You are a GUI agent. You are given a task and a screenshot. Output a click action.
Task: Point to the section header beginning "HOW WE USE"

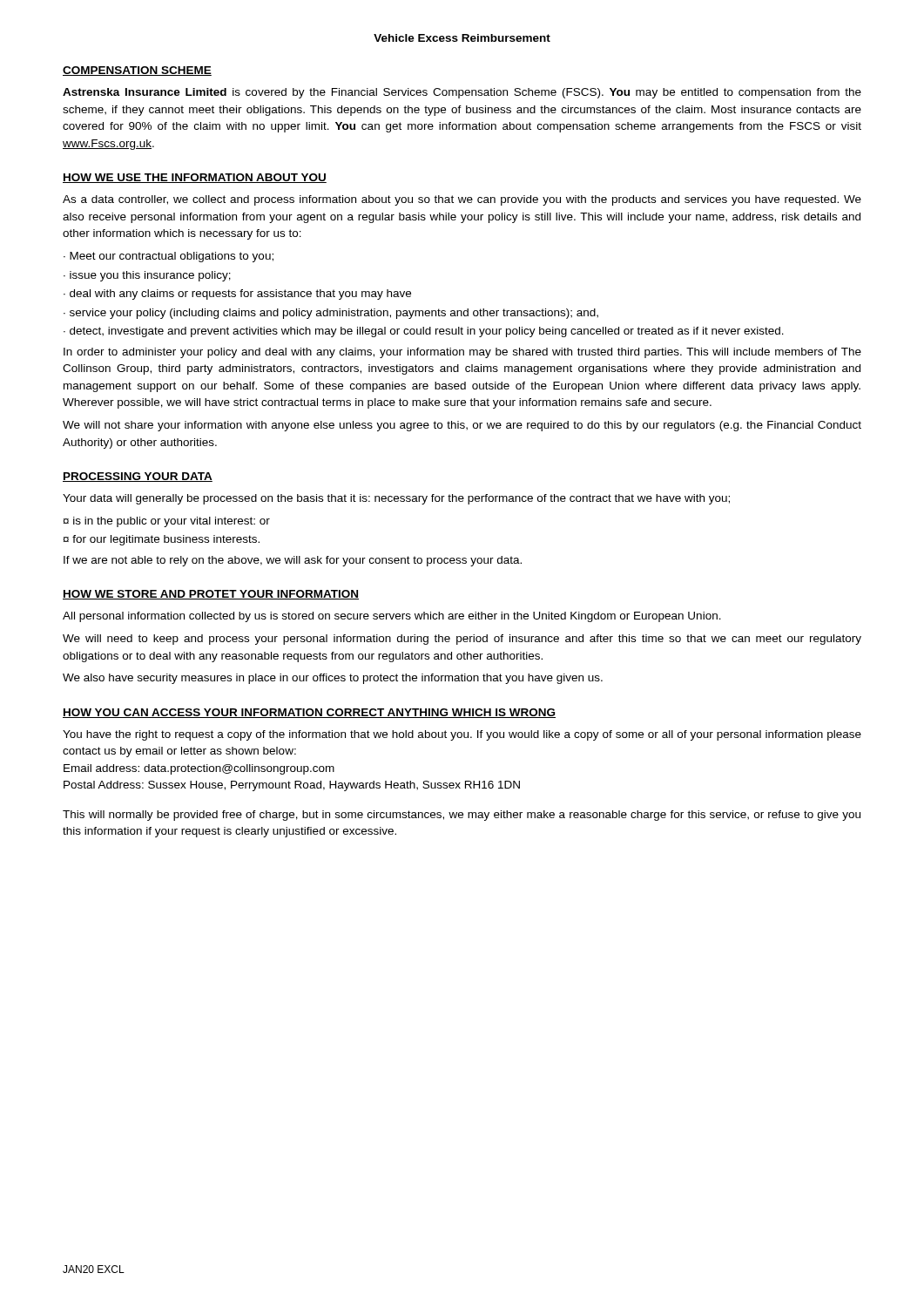195,177
